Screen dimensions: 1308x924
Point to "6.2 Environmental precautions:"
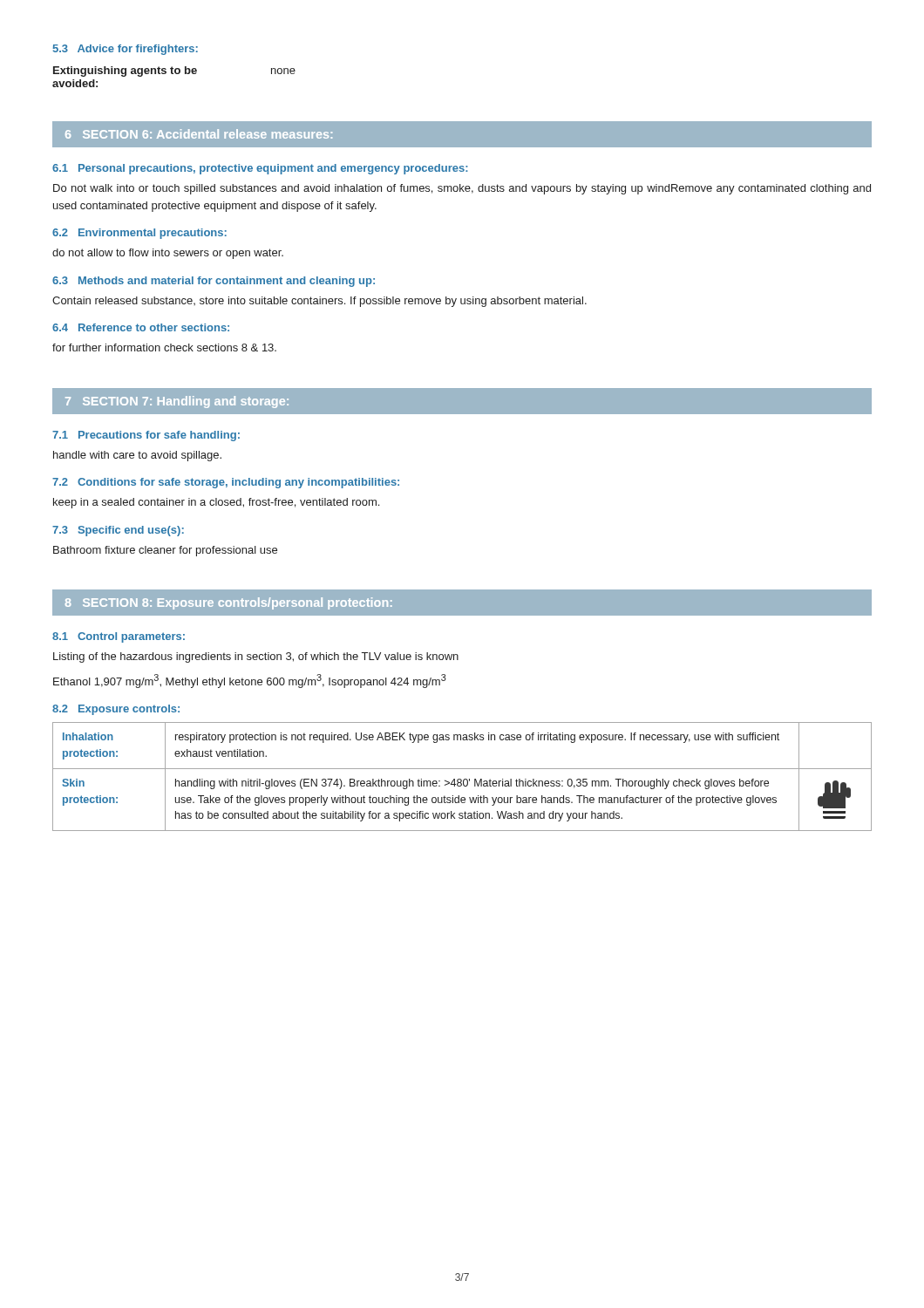(x=140, y=232)
